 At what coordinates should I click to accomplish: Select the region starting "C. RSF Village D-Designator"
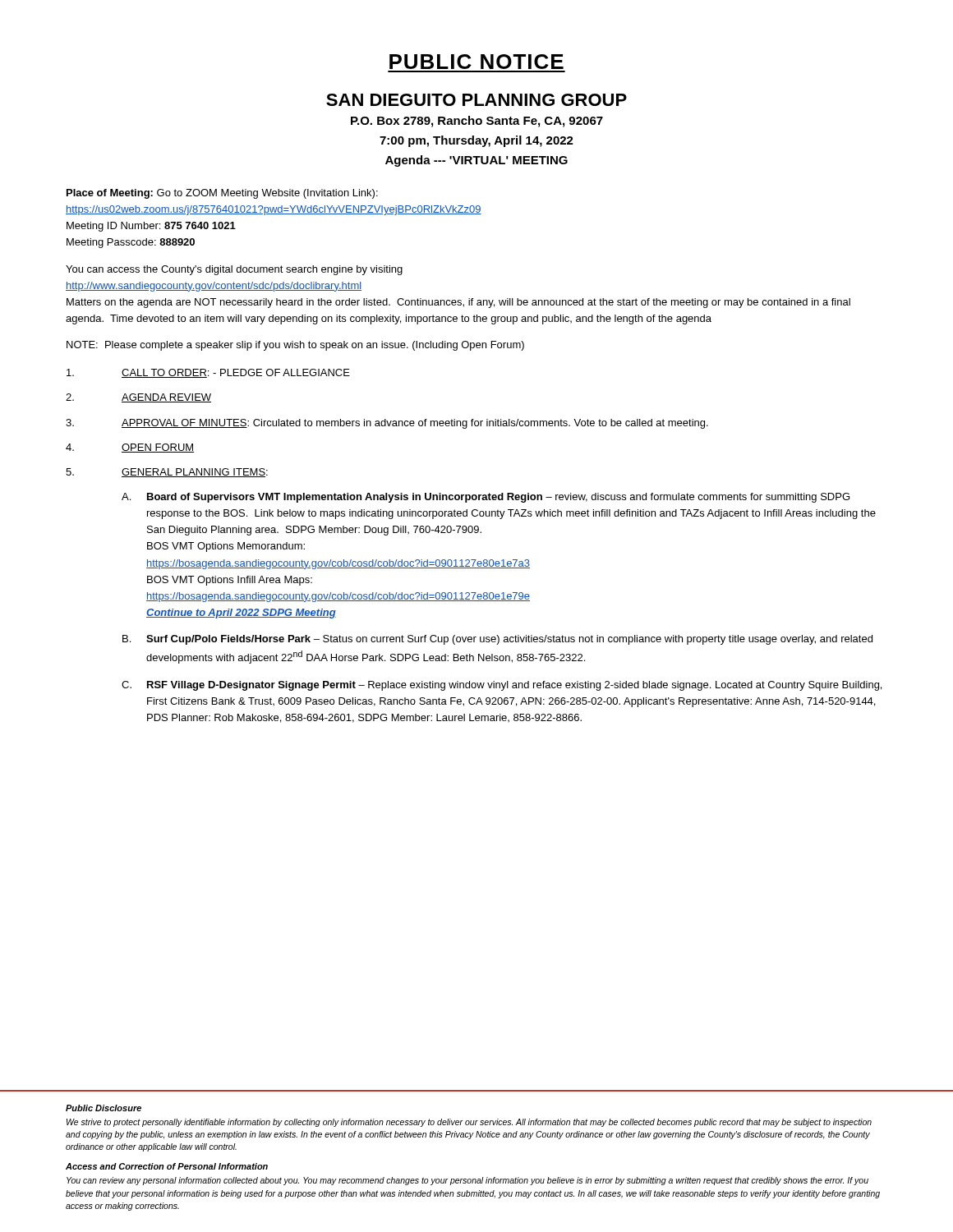504,701
